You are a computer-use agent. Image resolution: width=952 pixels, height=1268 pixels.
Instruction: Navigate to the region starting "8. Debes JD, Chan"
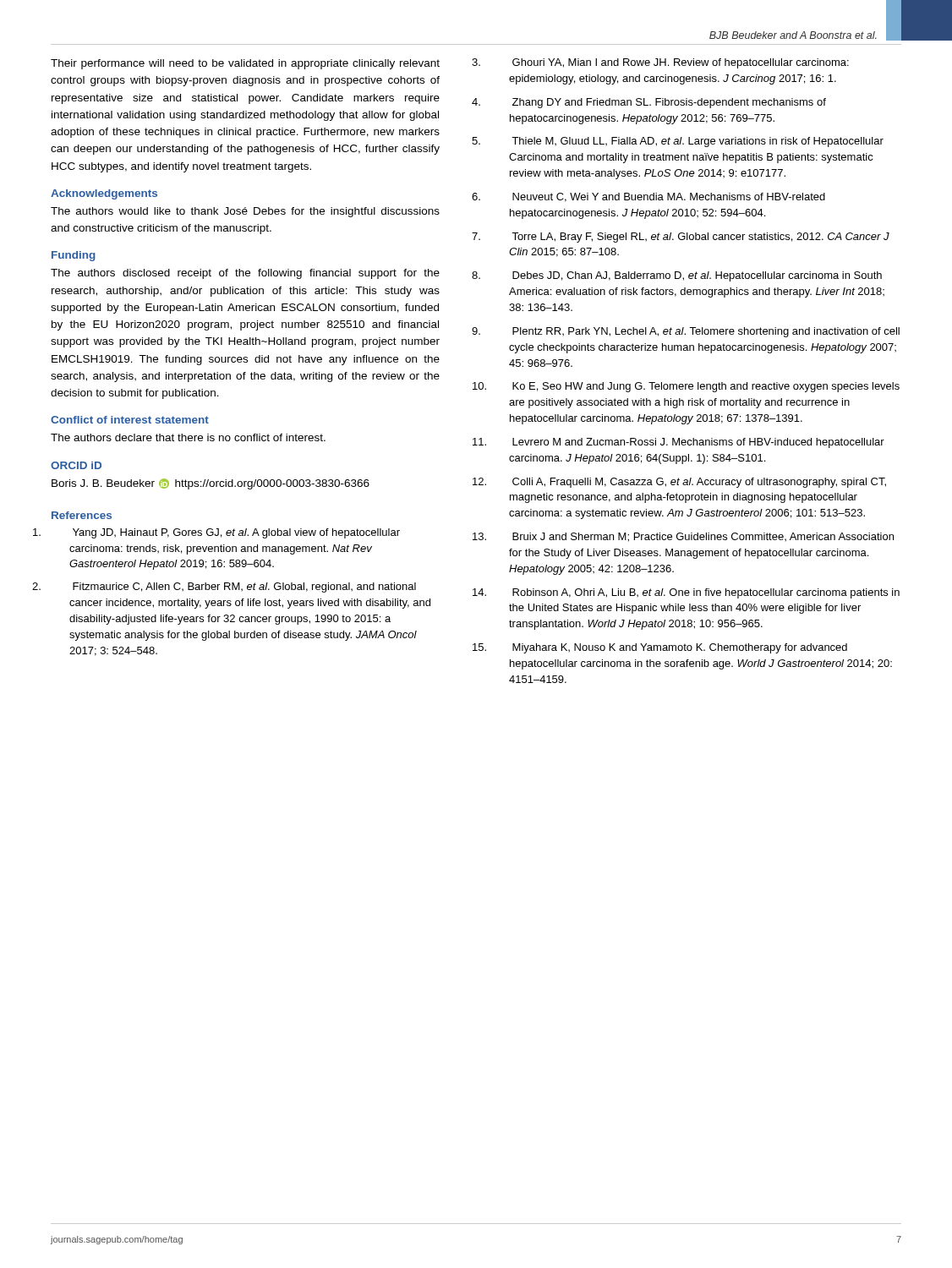tap(688, 291)
